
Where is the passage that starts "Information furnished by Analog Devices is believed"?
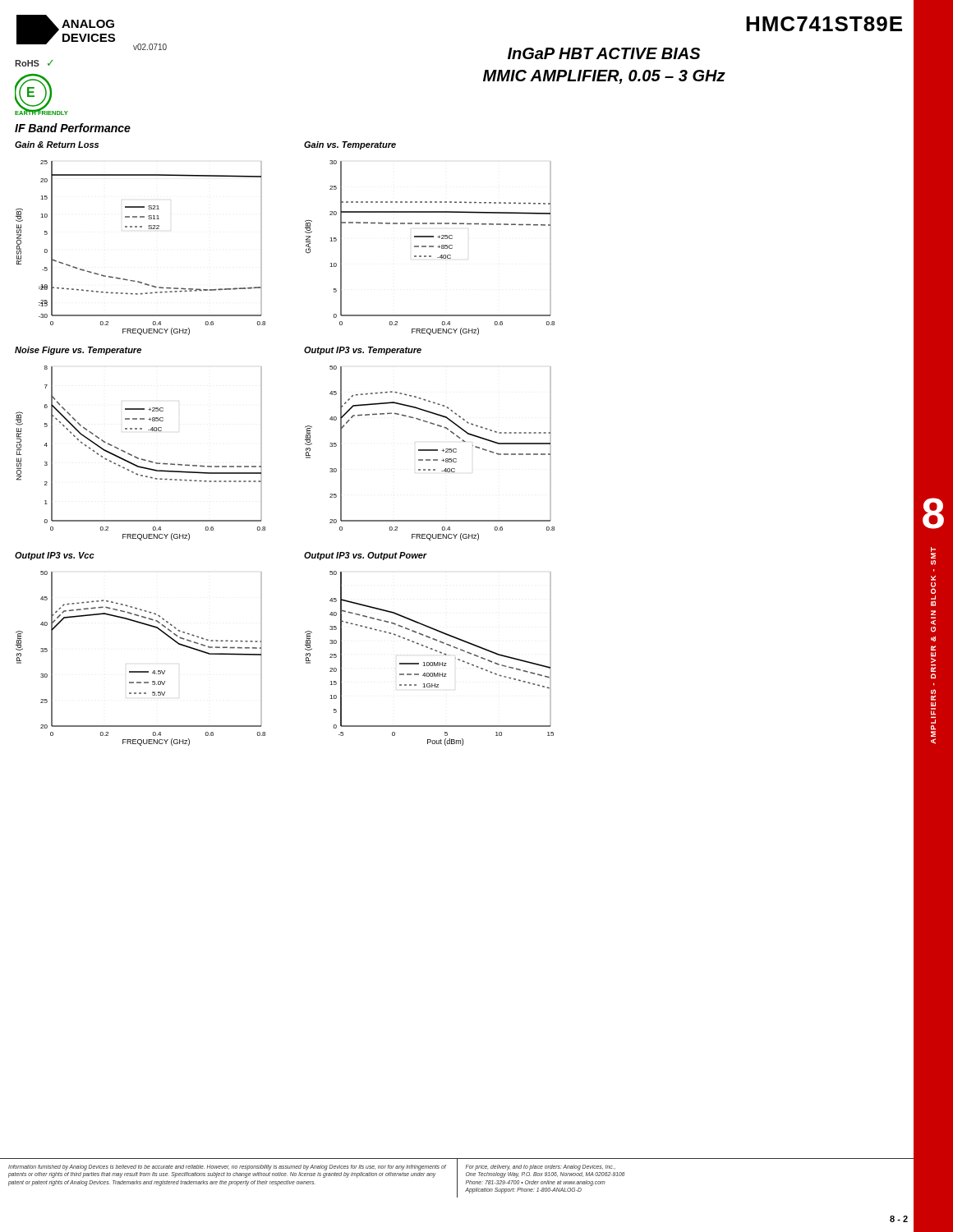pos(227,1175)
